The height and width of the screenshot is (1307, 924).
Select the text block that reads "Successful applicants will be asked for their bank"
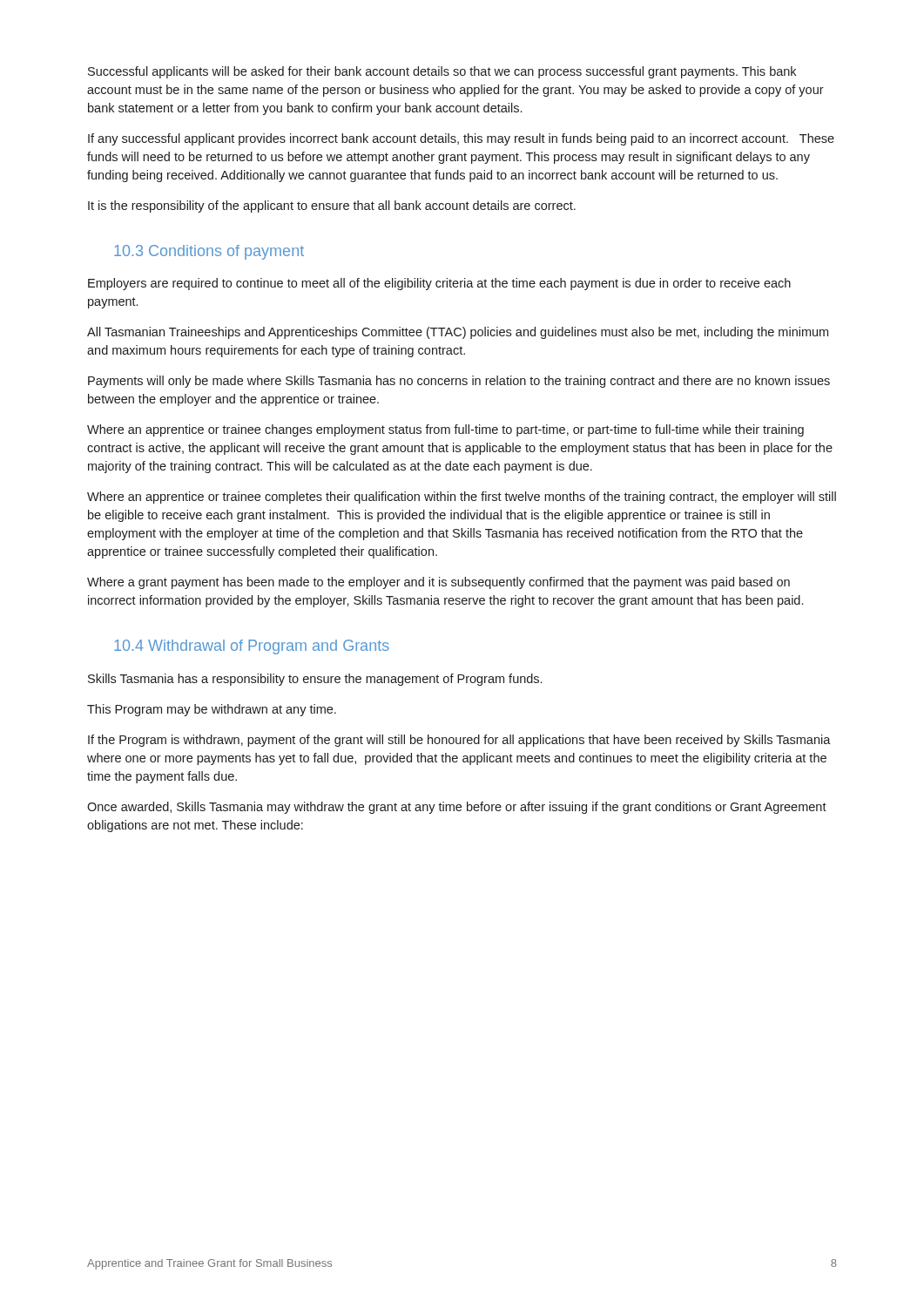455,90
